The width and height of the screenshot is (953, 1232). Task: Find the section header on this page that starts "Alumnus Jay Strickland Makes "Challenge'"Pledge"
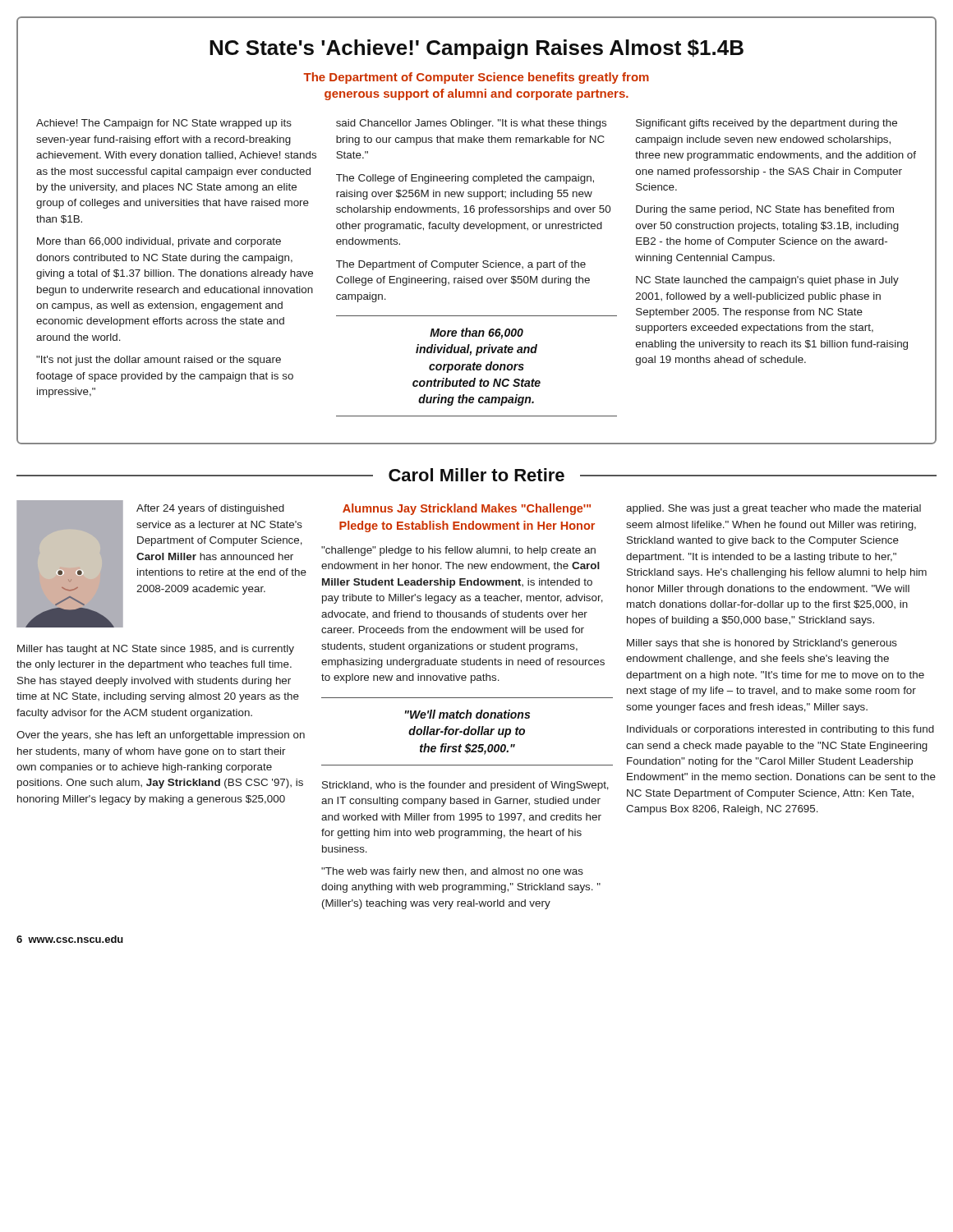tap(467, 517)
